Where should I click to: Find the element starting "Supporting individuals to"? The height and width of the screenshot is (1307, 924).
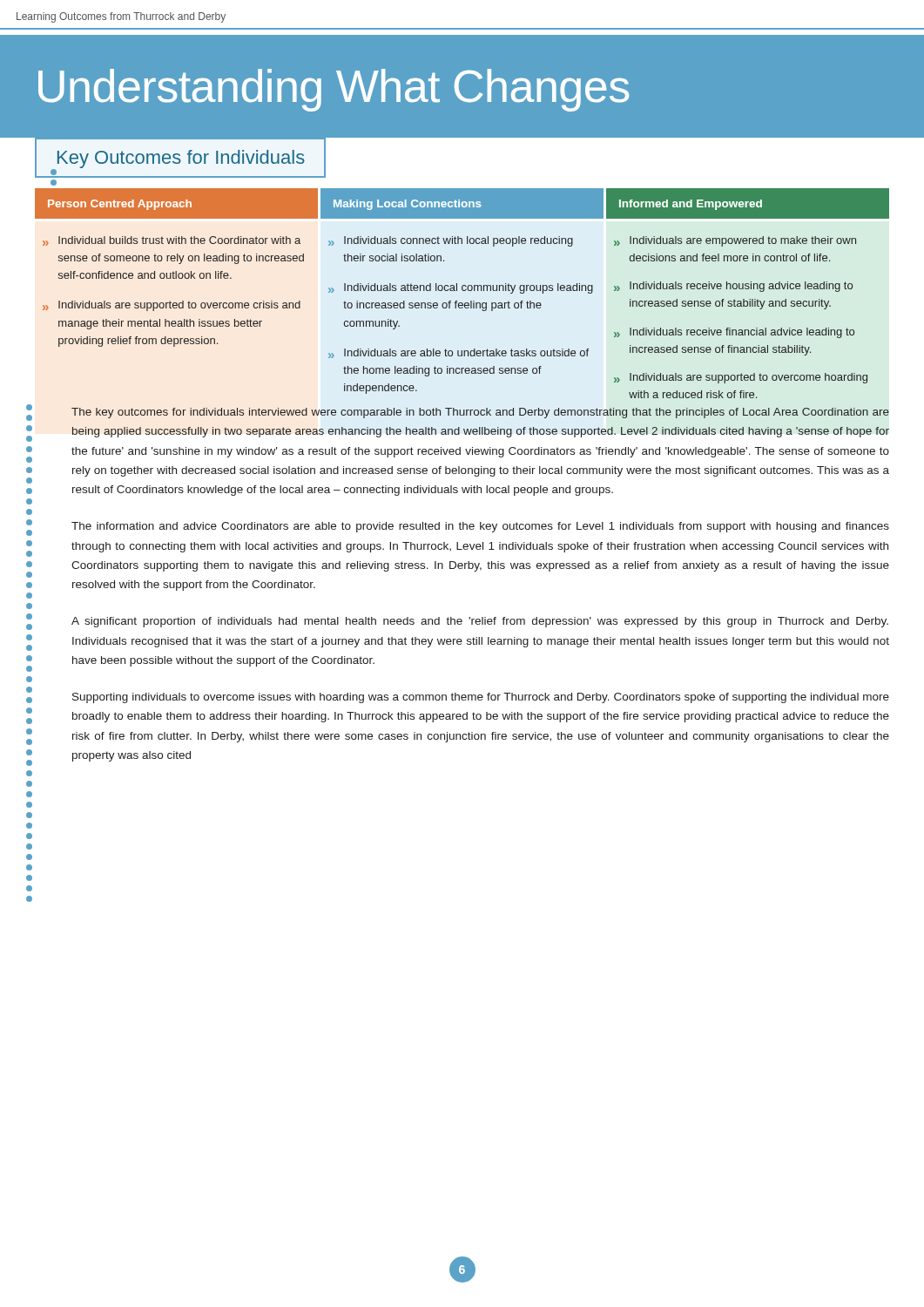[x=480, y=726]
